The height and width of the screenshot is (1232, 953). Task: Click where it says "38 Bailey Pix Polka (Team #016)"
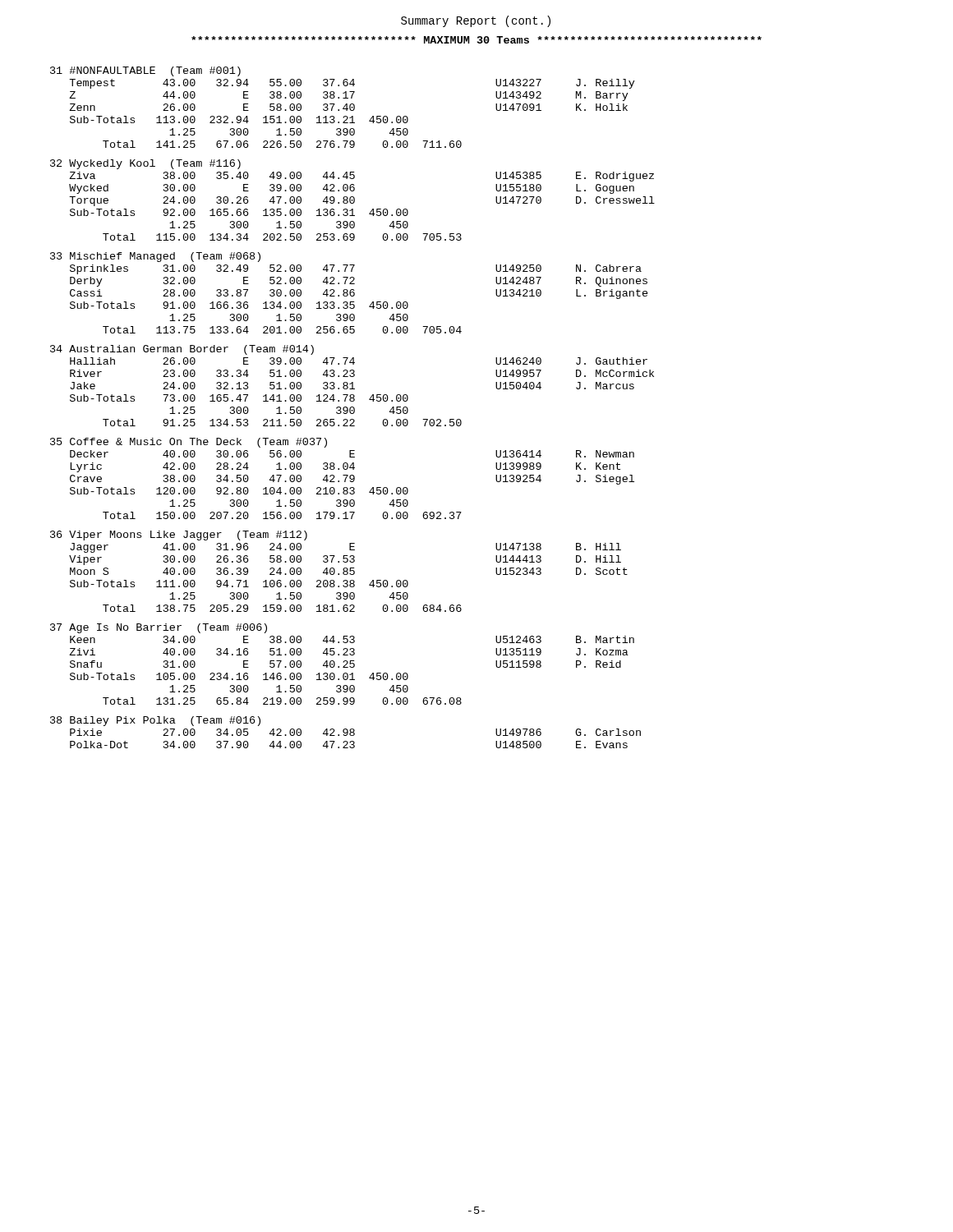pos(156,721)
